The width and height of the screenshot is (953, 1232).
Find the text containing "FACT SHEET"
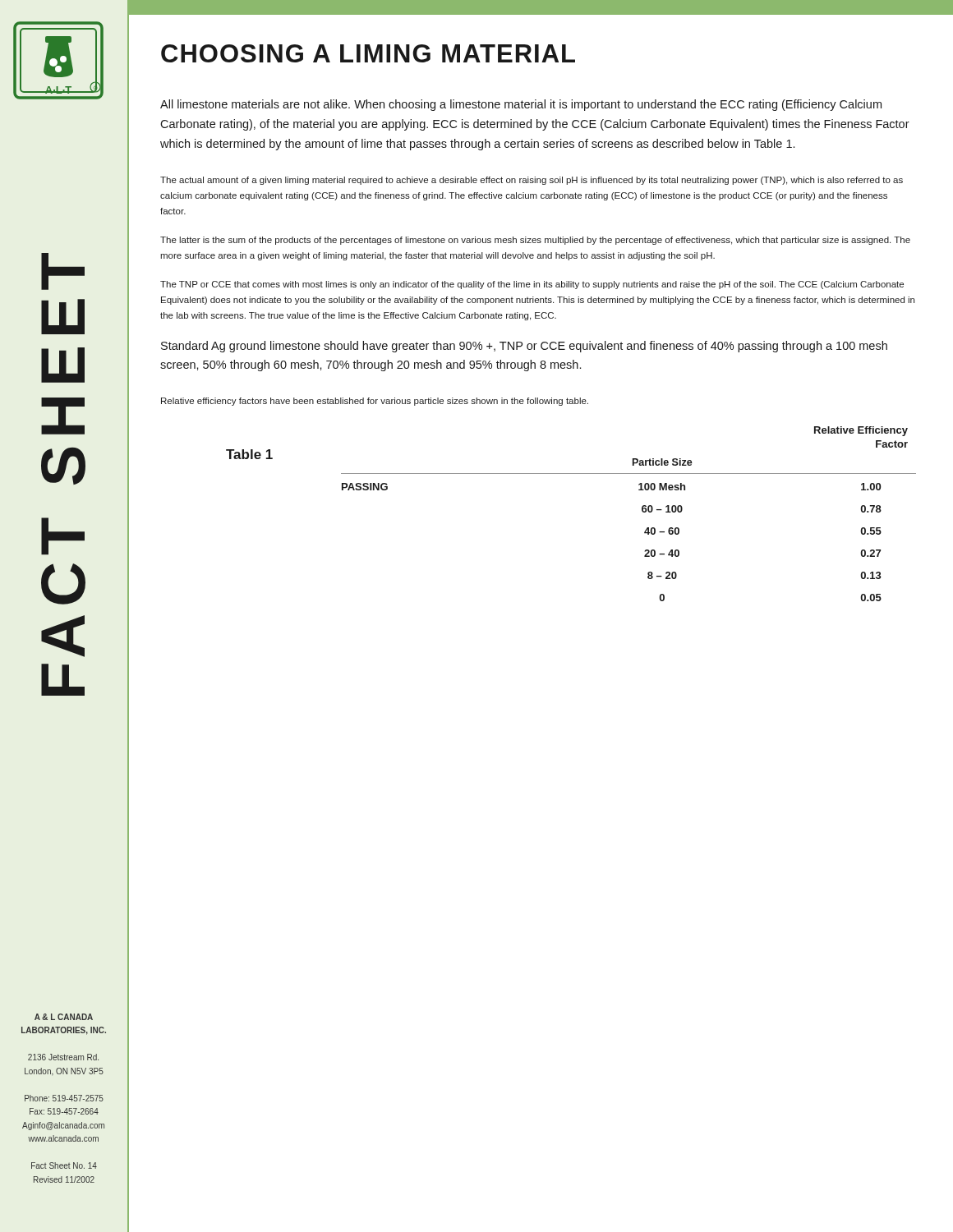coord(63,472)
